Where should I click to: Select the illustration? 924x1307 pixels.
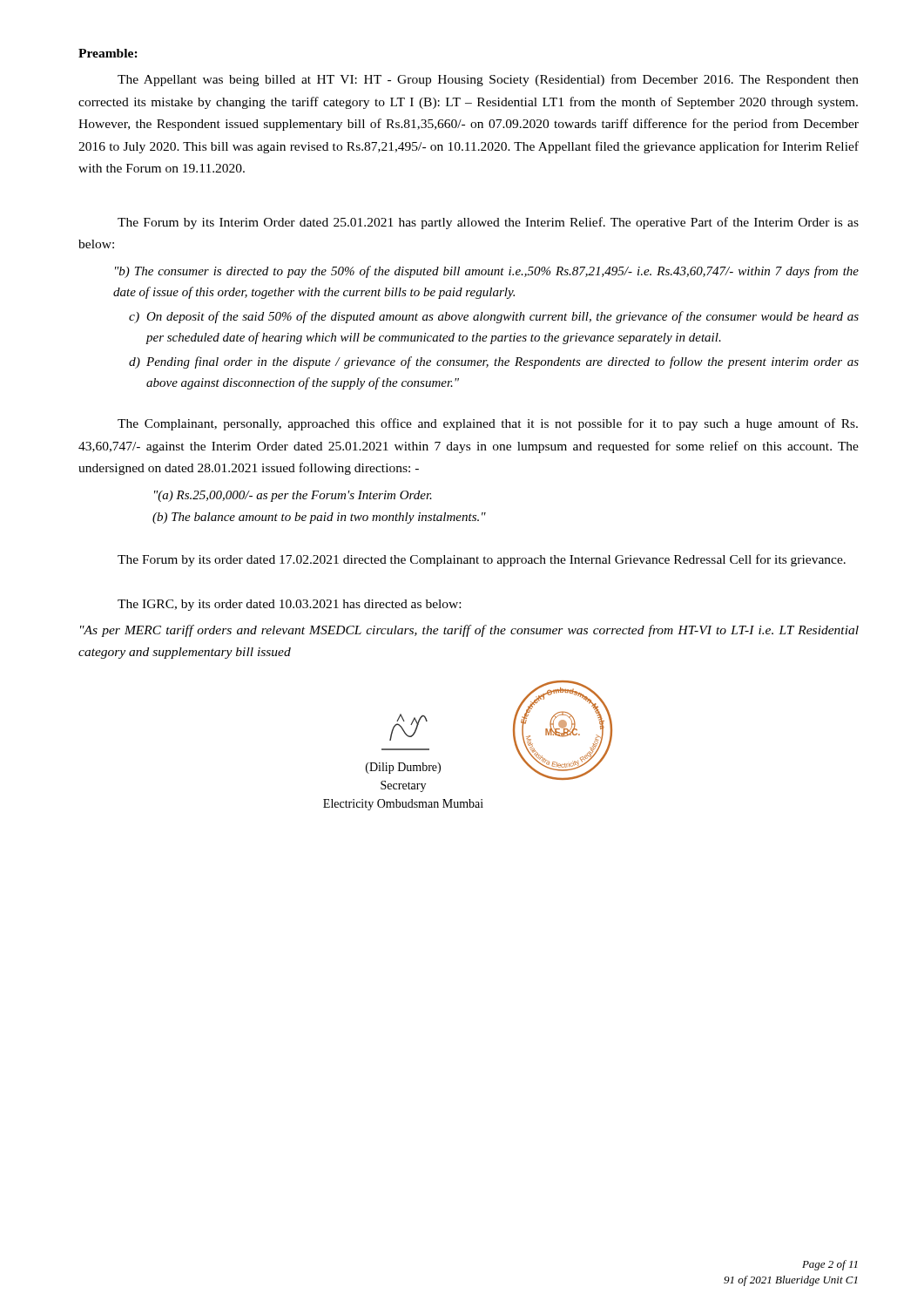pos(469,746)
